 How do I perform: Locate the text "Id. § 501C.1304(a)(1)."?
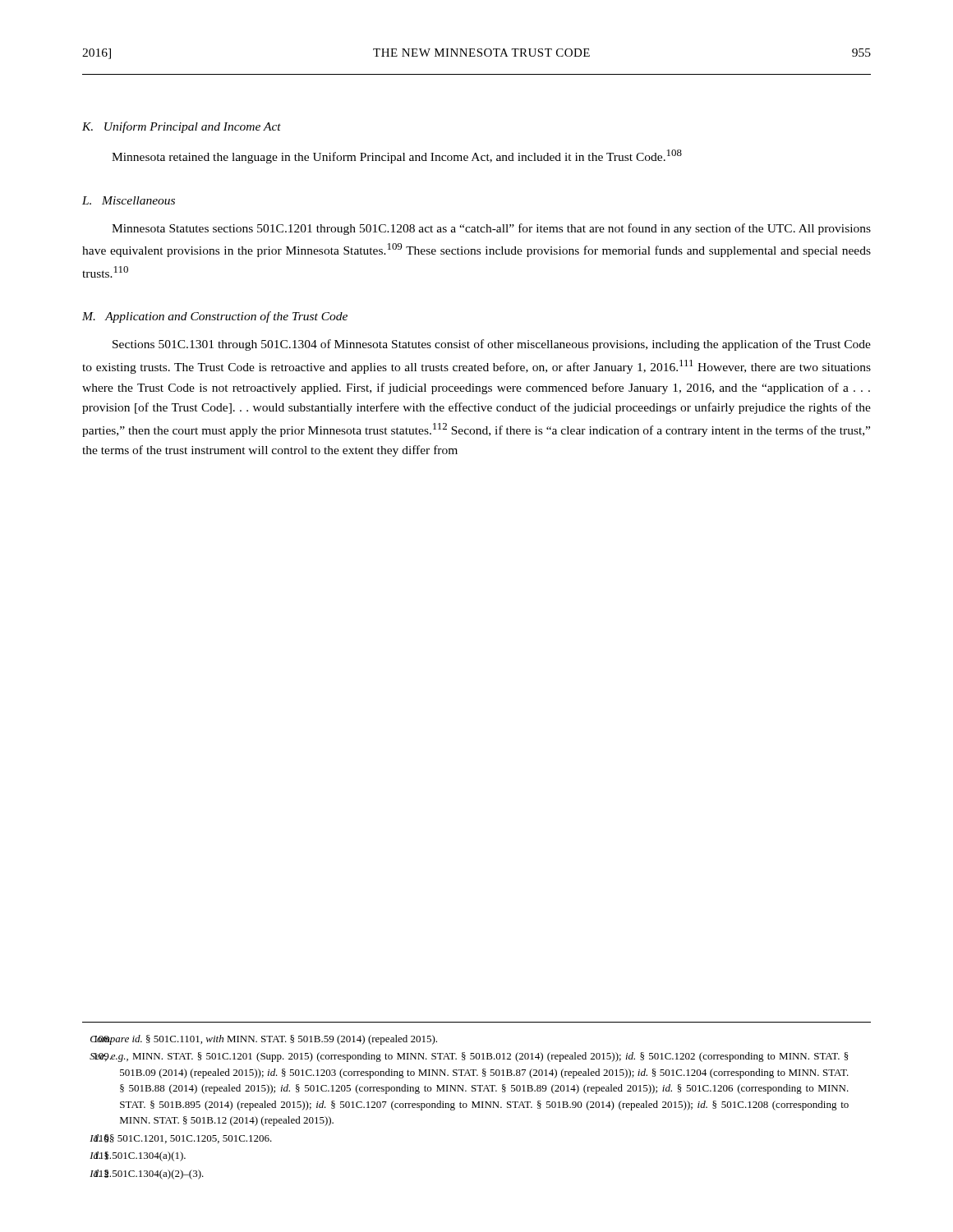pos(138,1156)
